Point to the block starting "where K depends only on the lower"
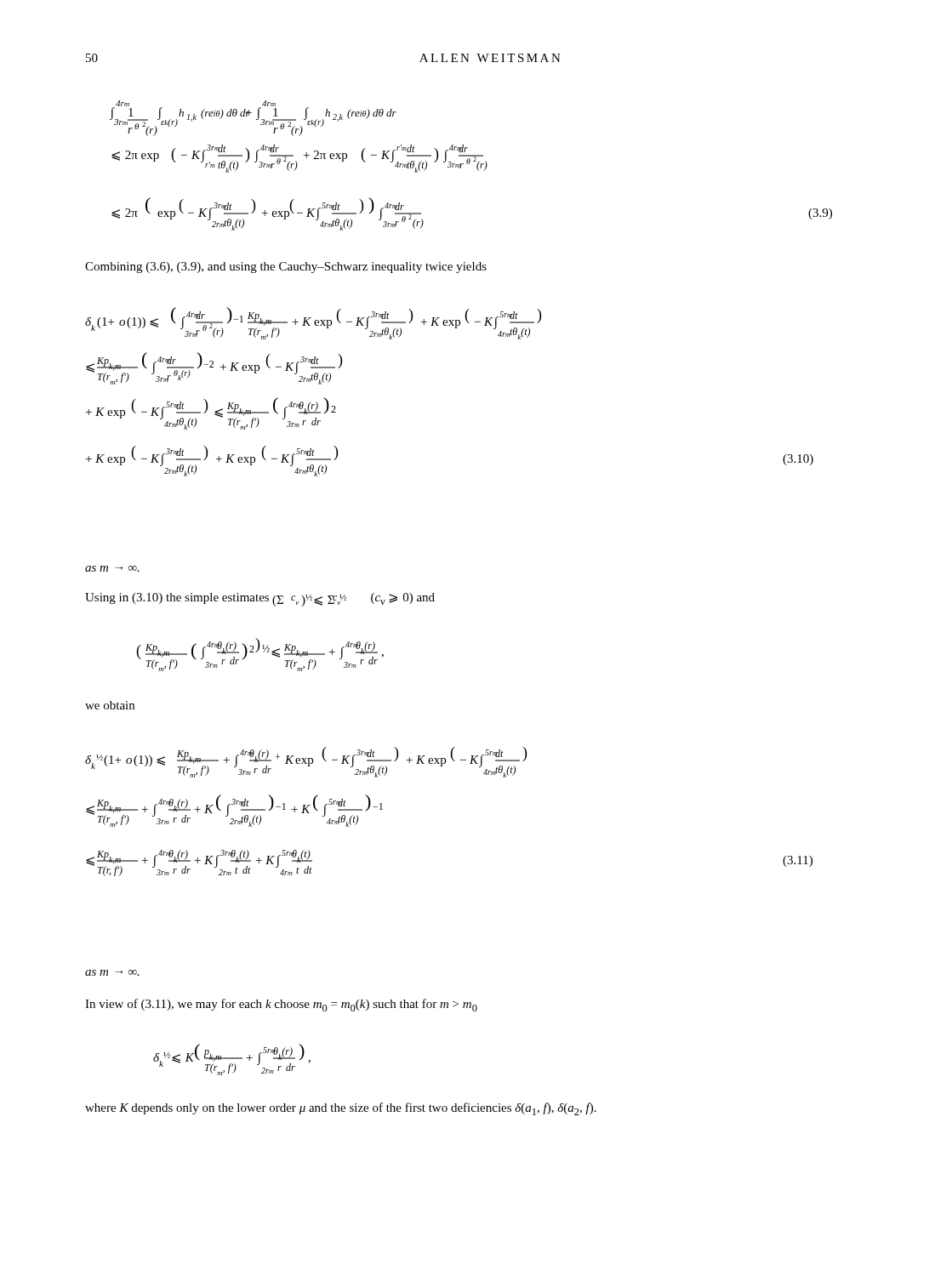 pos(341,1109)
